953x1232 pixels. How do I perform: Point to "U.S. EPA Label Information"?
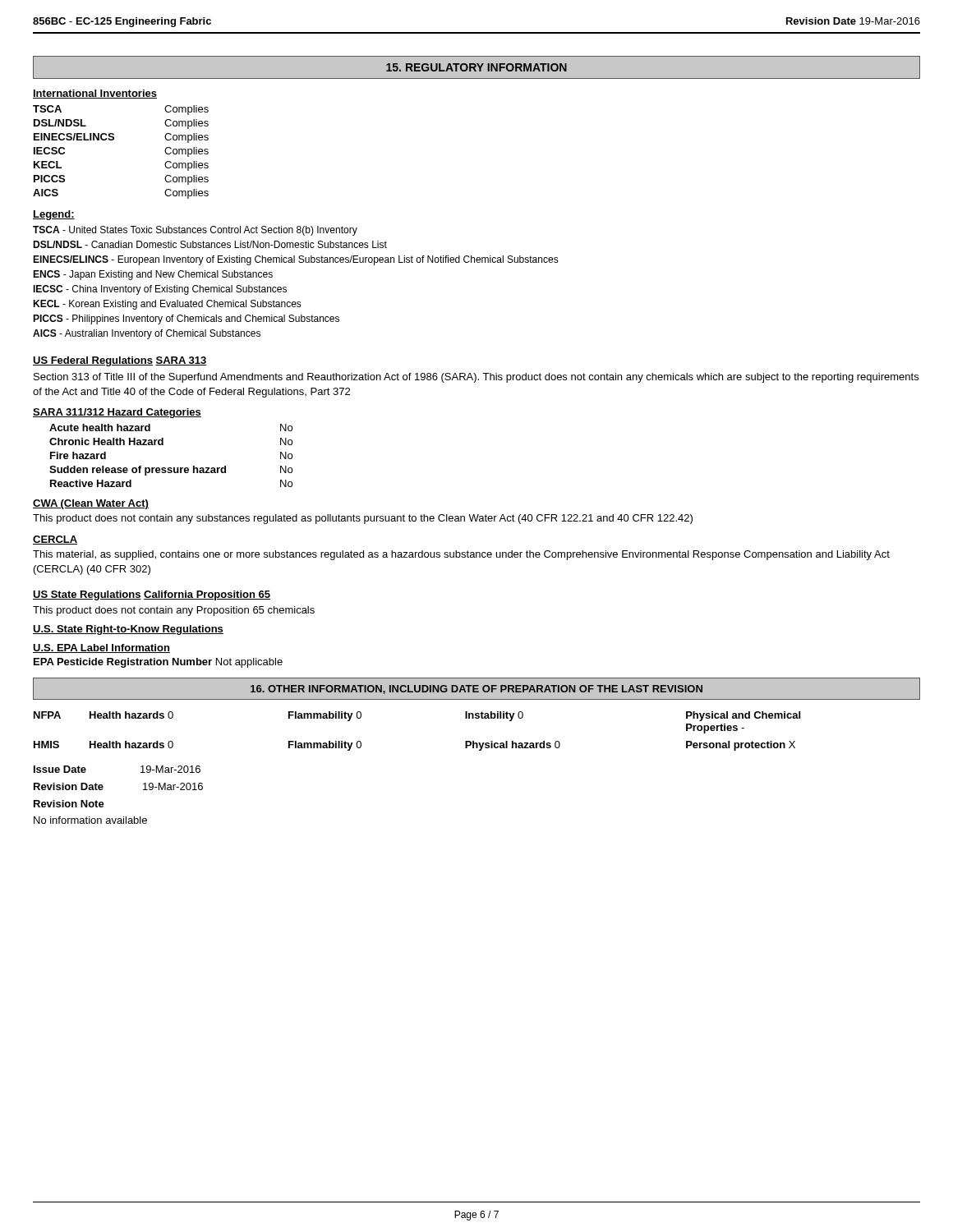pyautogui.click(x=101, y=648)
